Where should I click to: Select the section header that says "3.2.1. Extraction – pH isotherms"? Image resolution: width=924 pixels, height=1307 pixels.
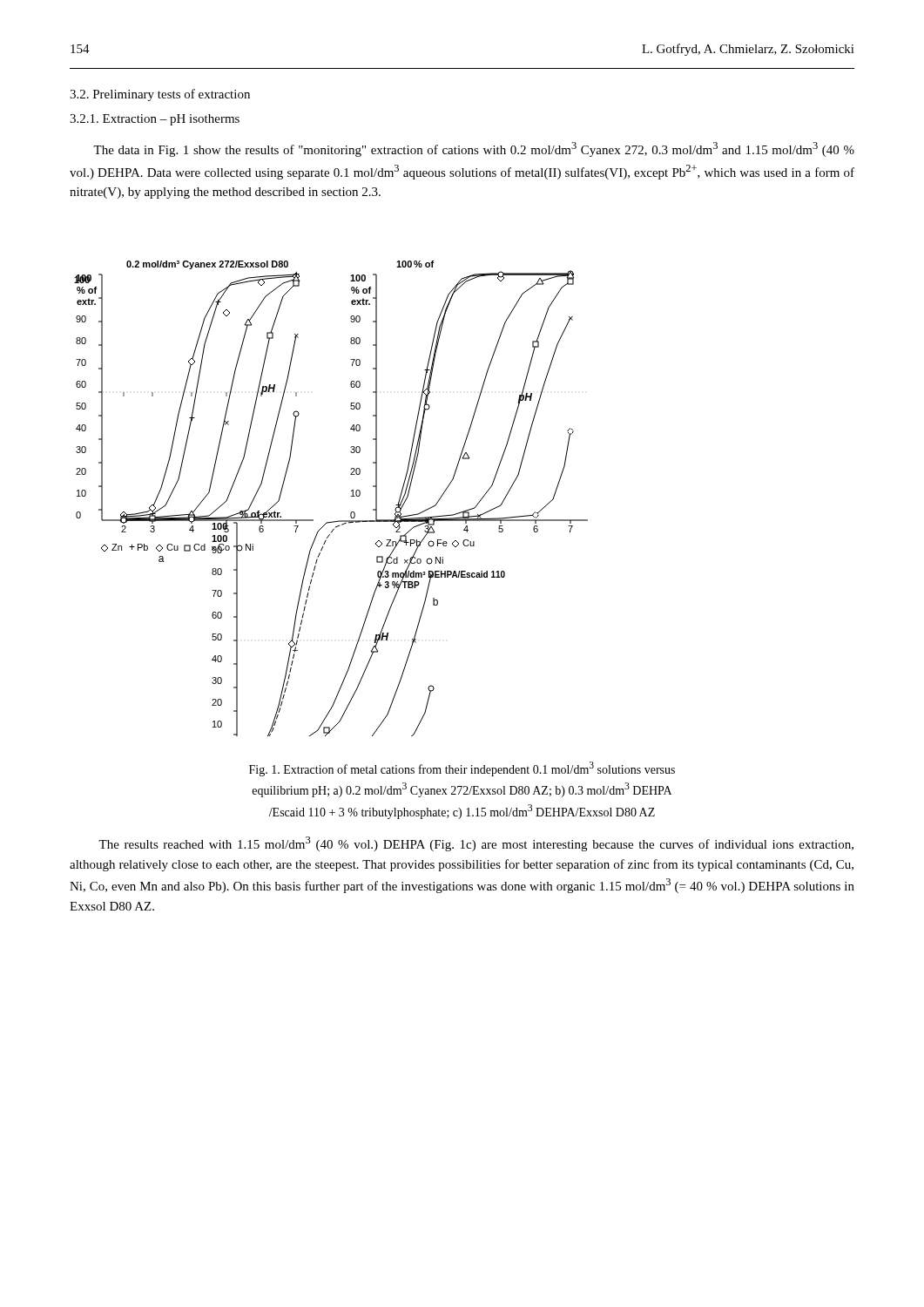point(155,118)
